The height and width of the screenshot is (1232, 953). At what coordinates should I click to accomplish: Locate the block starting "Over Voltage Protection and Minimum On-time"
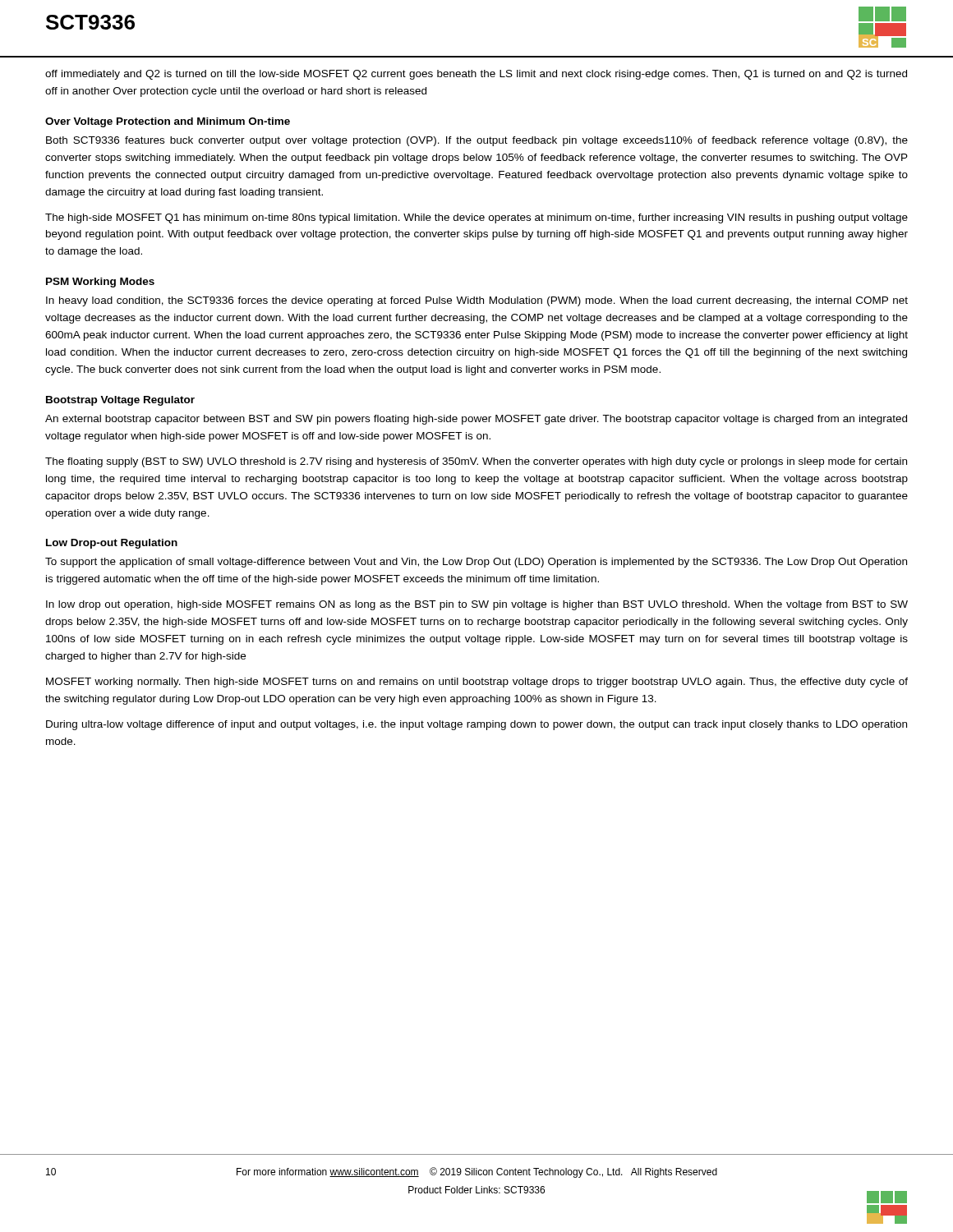[x=168, y=121]
